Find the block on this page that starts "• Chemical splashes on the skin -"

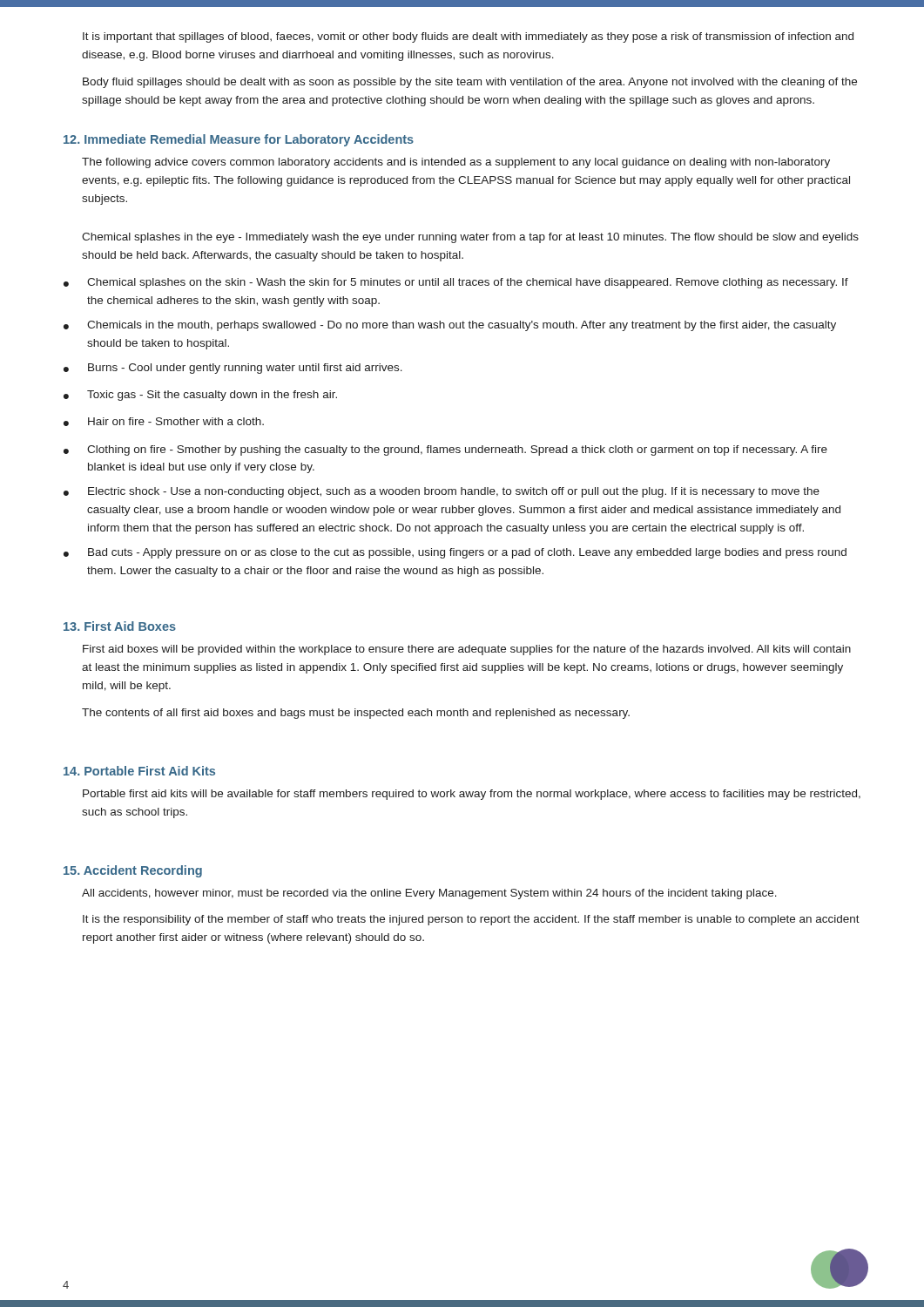click(462, 292)
